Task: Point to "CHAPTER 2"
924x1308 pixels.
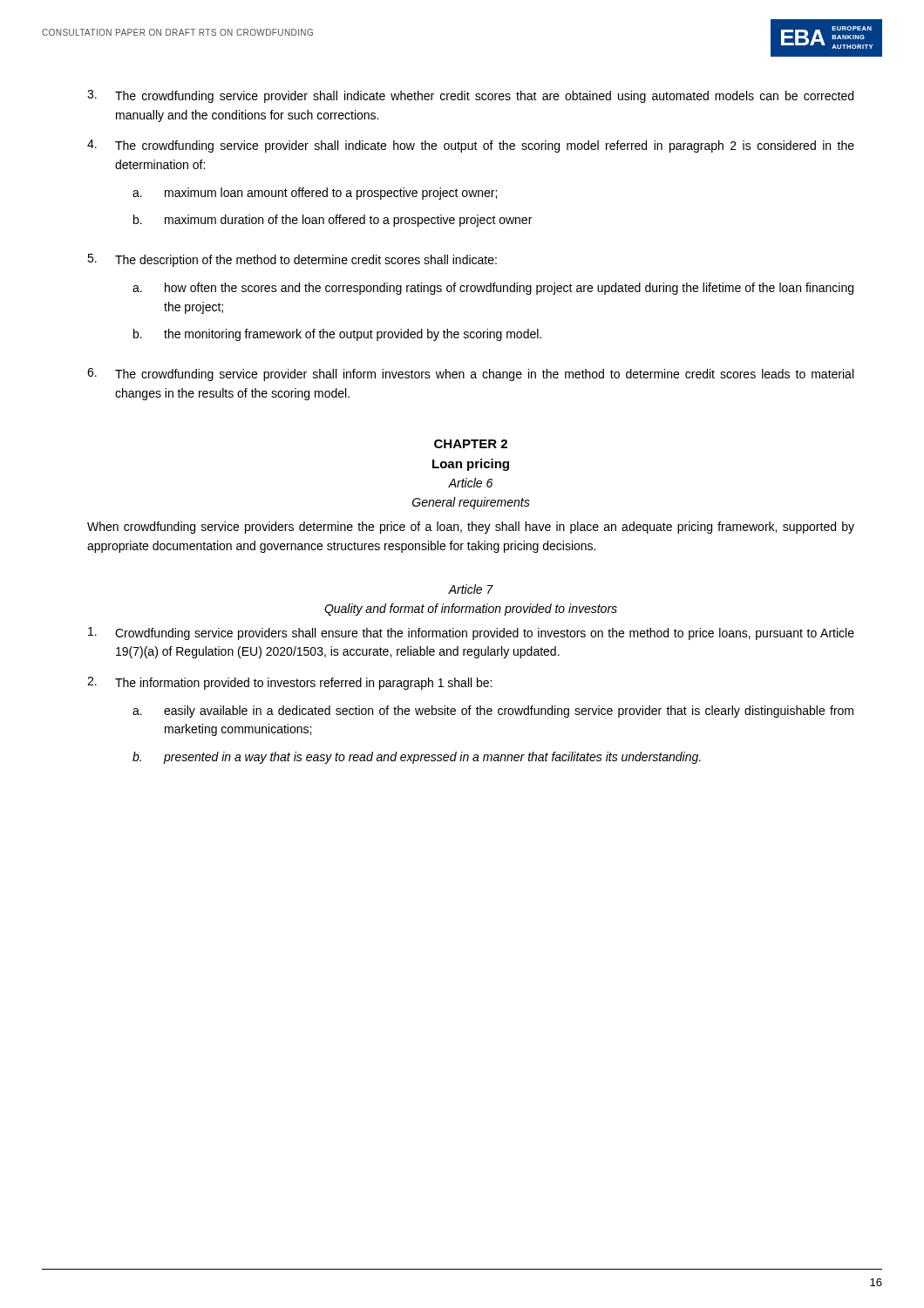Action: [471, 444]
